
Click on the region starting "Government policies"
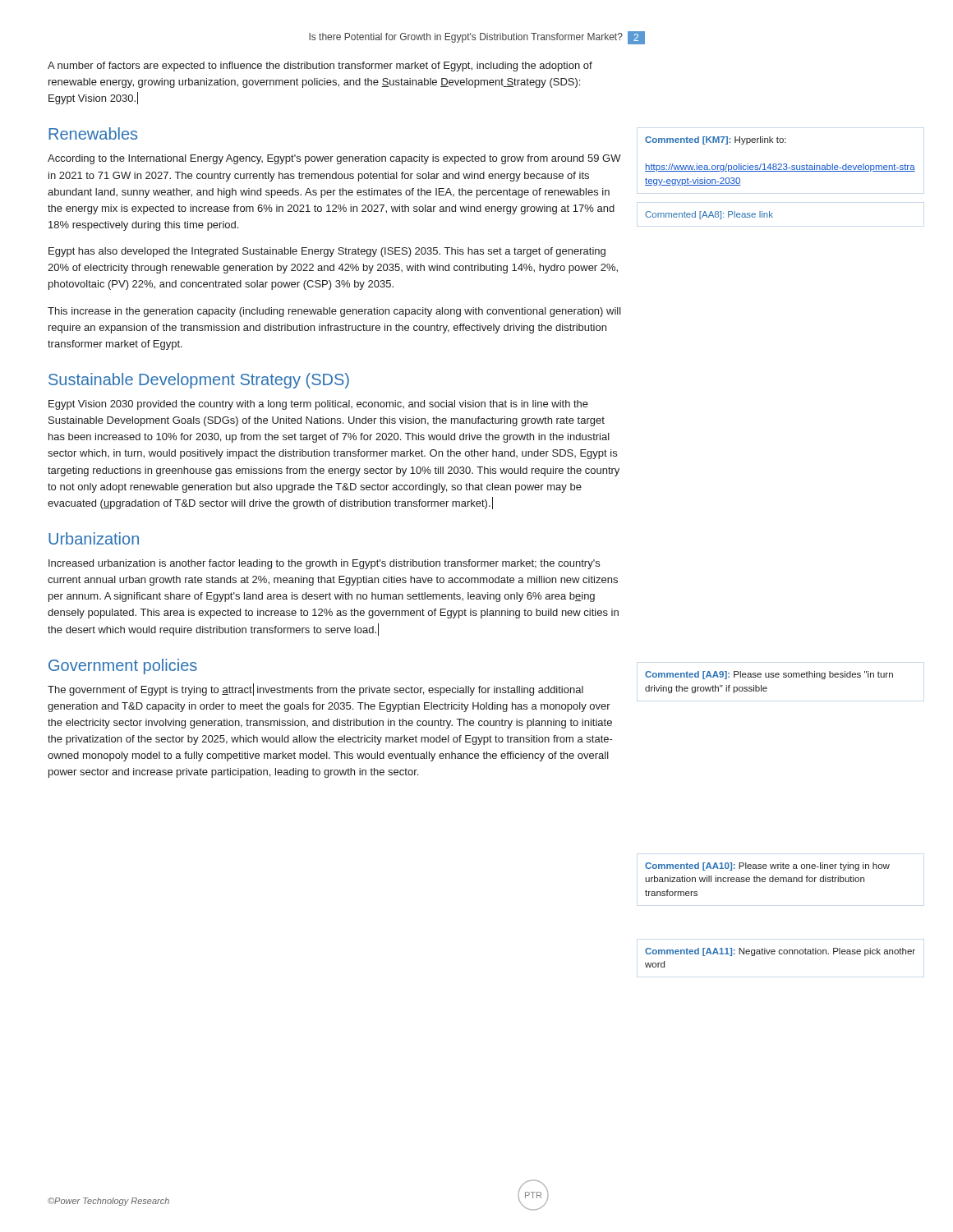tap(123, 665)
